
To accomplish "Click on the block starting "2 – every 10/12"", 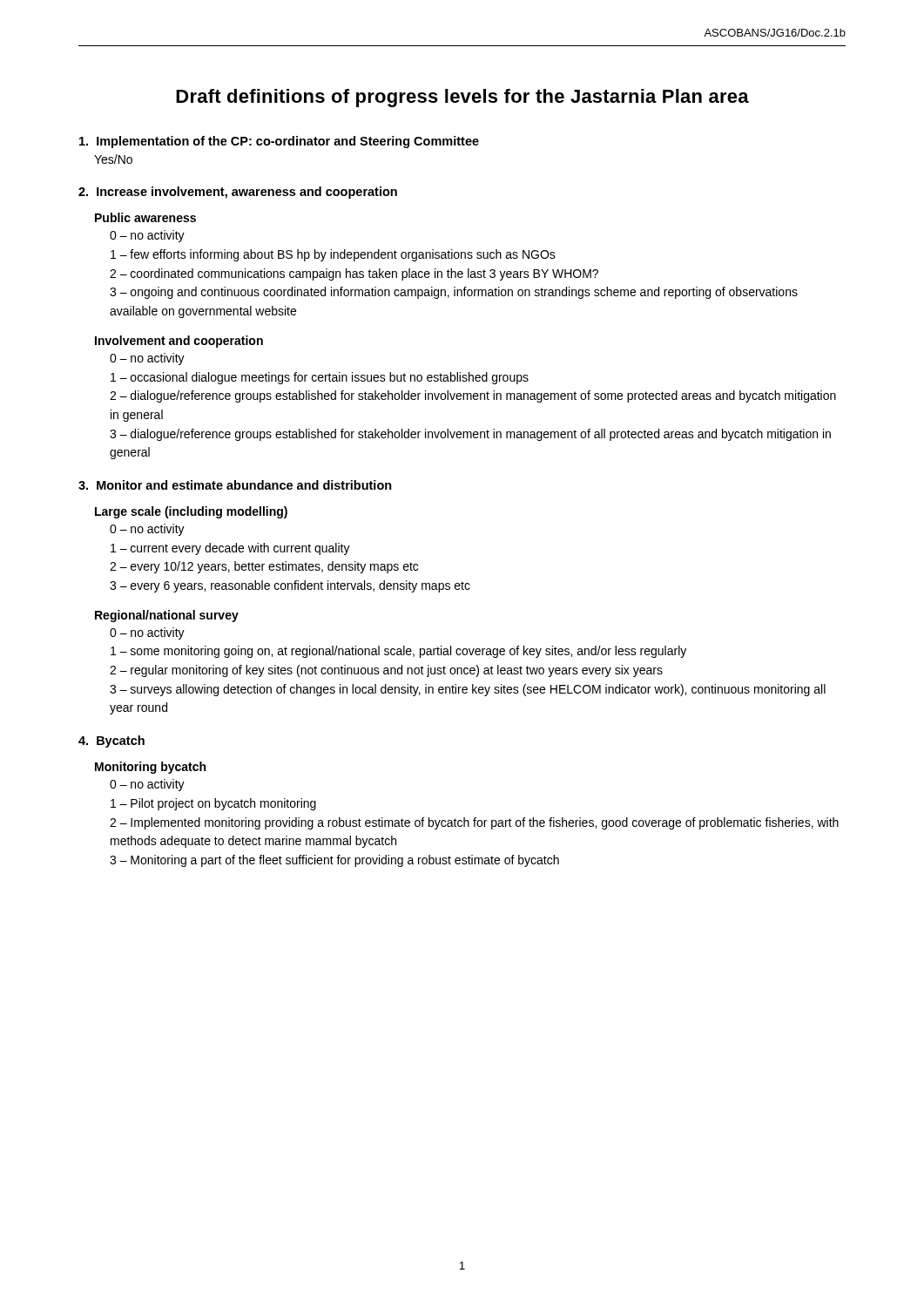I will coord(264,567).
